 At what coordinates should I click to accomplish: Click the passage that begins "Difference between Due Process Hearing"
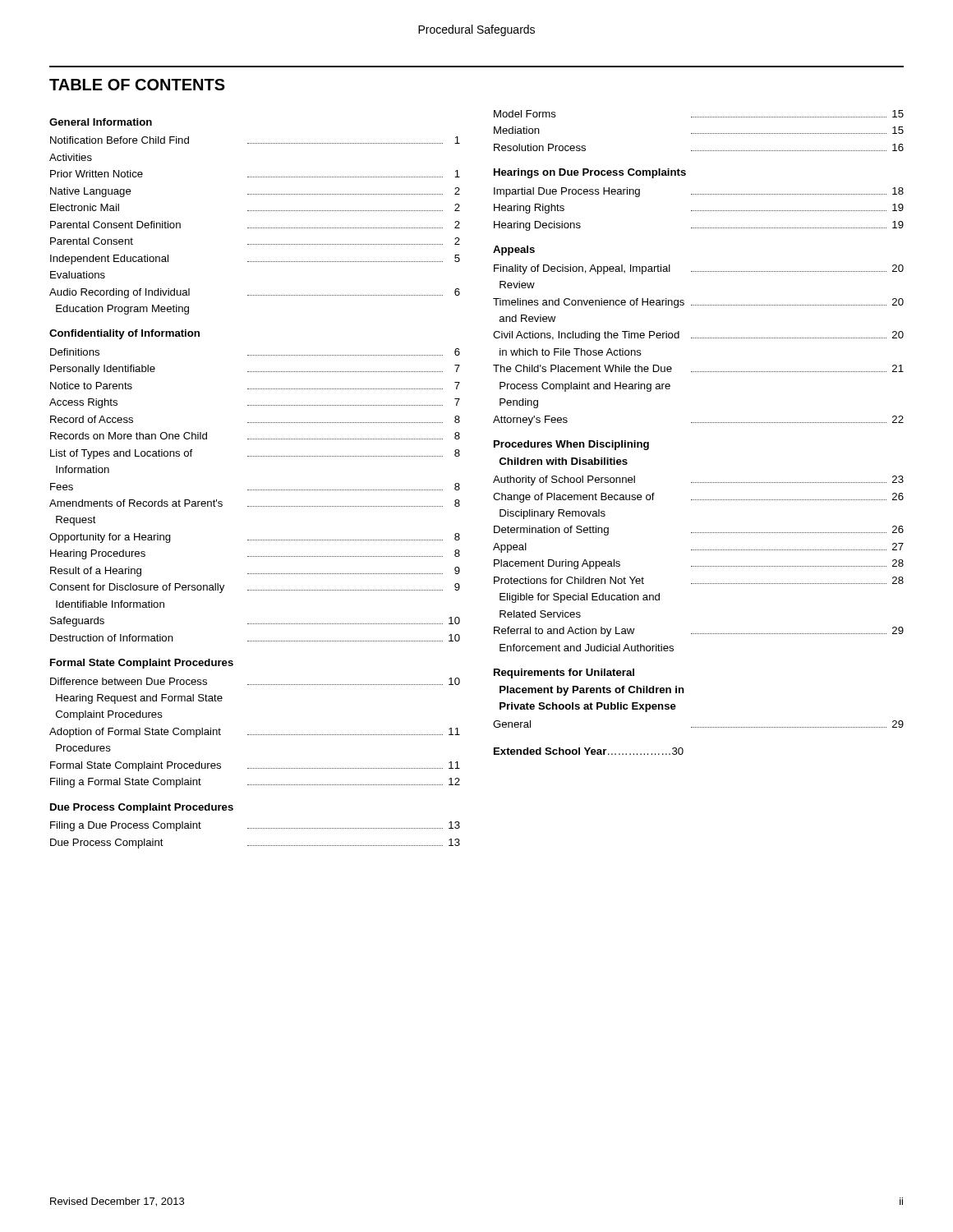click(x=255, y=681)
